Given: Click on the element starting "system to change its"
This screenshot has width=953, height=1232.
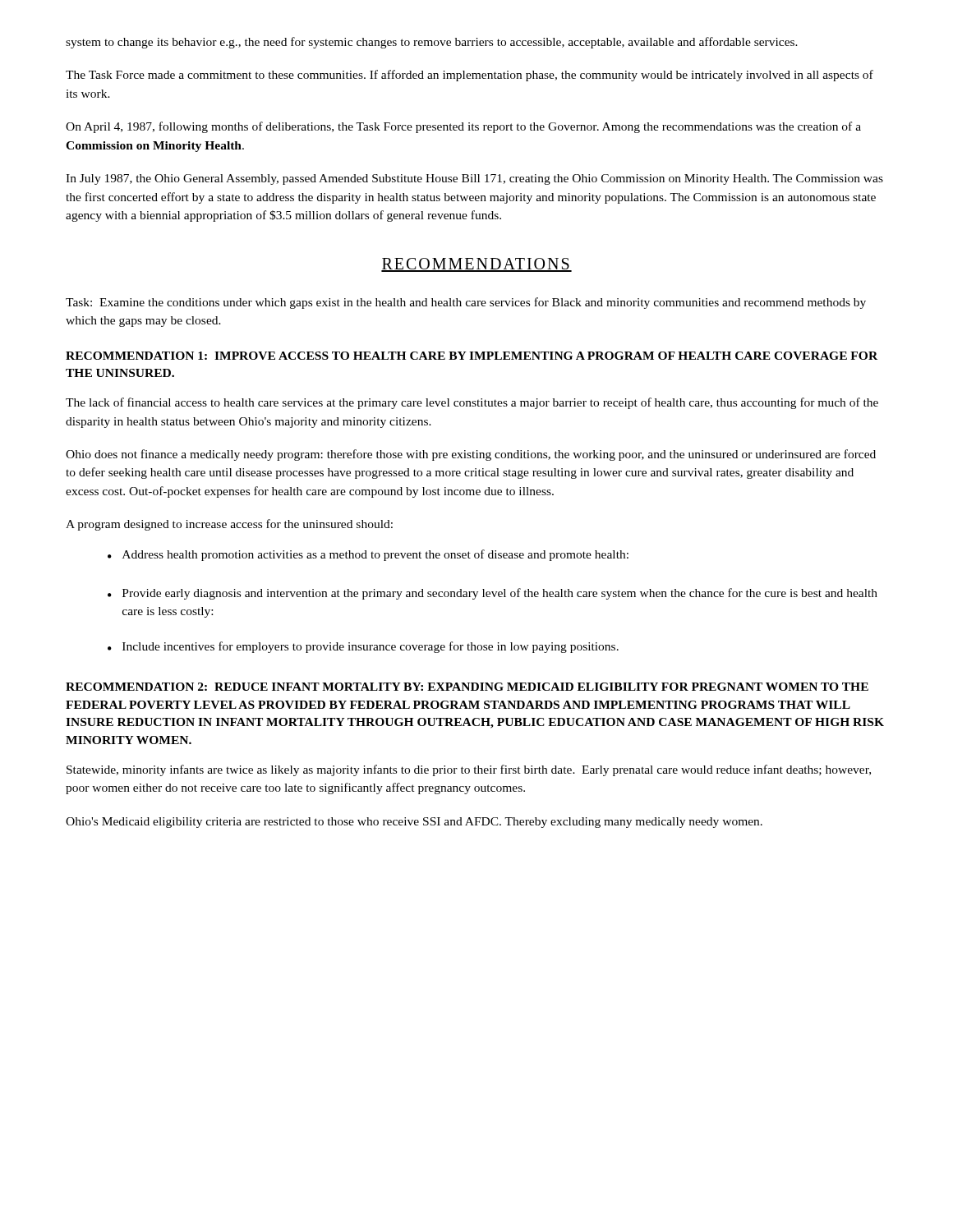Looking at the screenshot, I should coord(432,41).
